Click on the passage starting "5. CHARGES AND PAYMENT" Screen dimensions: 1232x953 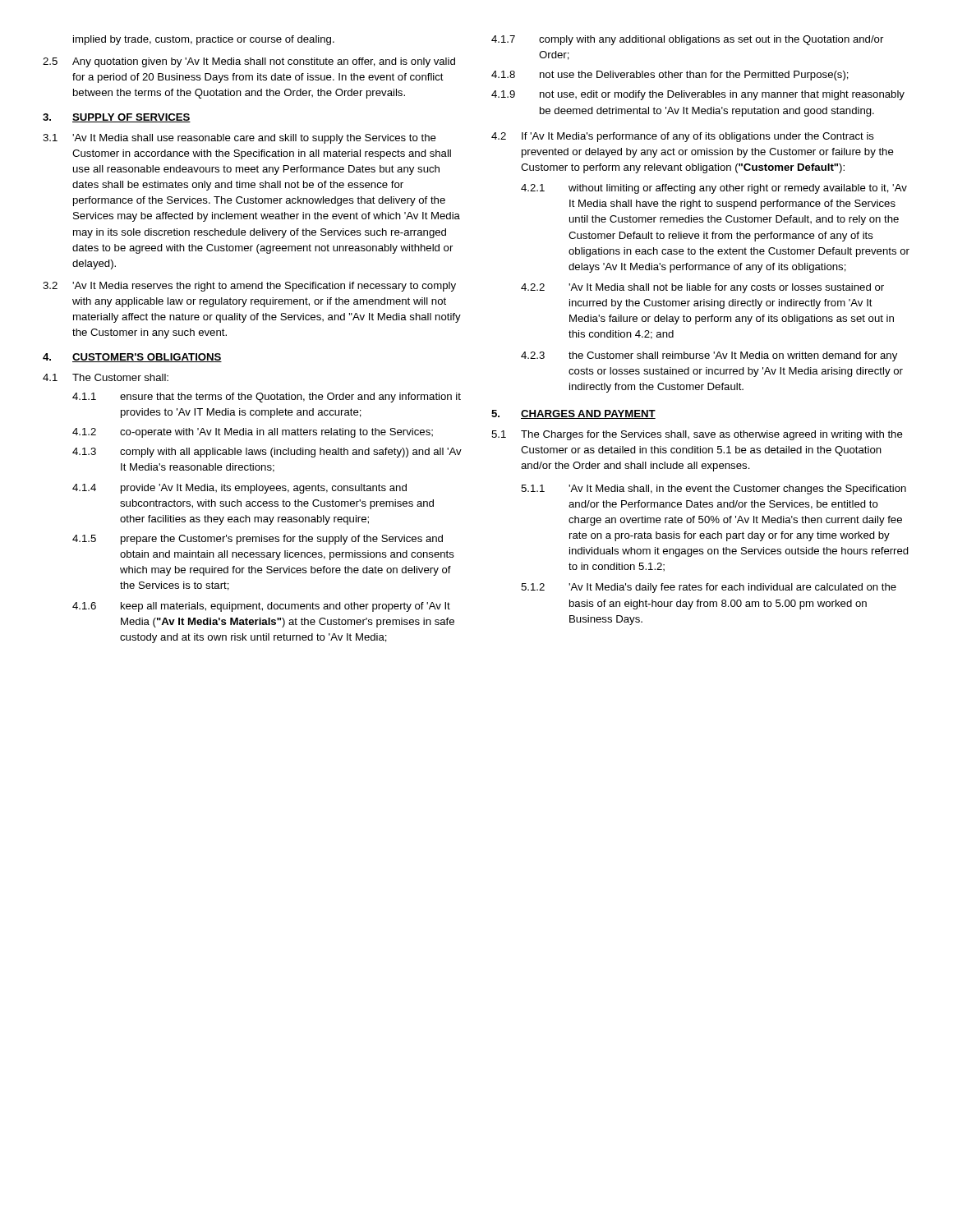573,414
